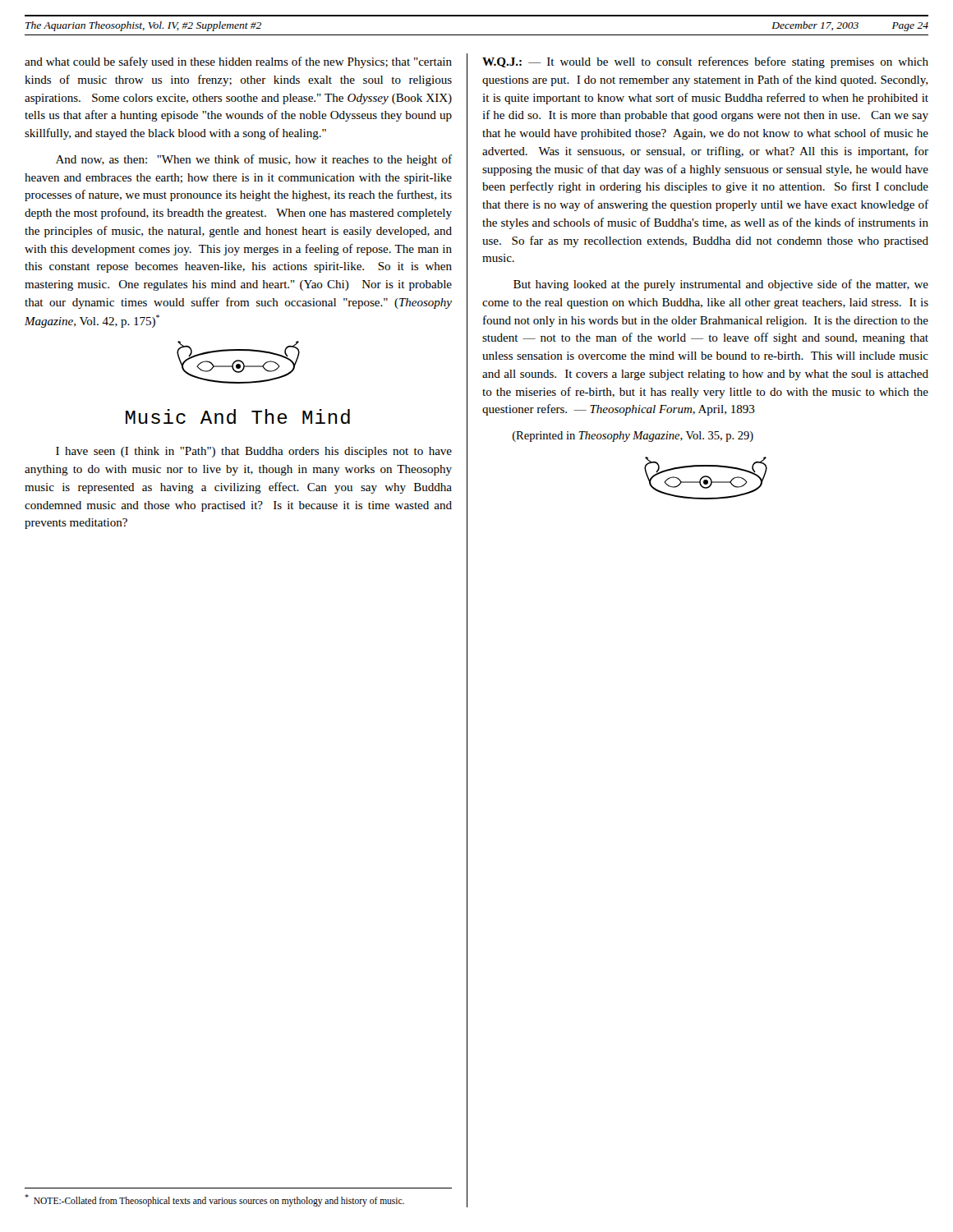Find the block on this page that starts "and what could be safely used in"

[238, 98]
